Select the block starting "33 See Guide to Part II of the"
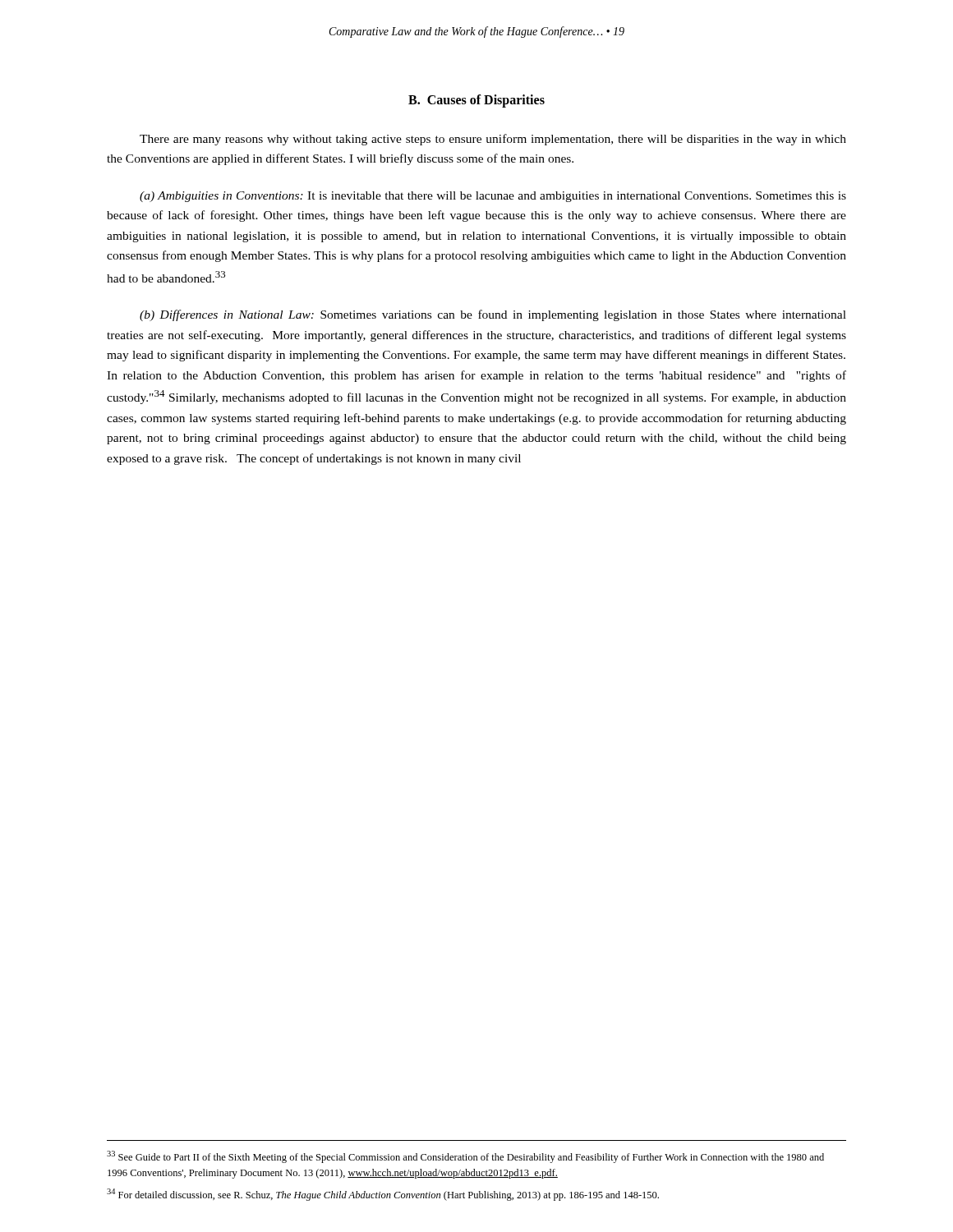This screenshot has width=953, height=1232. (x=466, y=1164)
